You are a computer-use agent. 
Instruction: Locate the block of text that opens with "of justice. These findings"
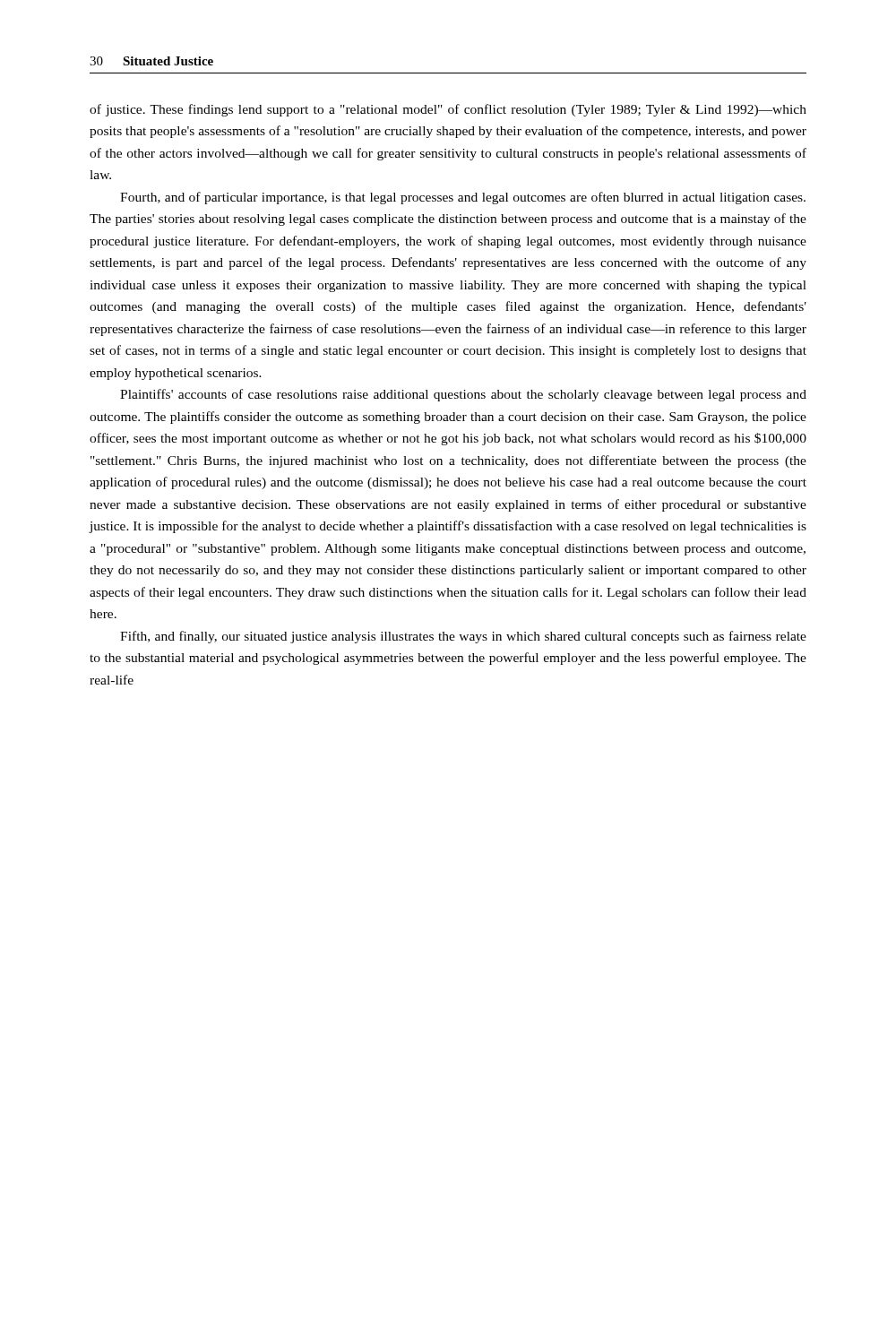(x=448, y=395)
